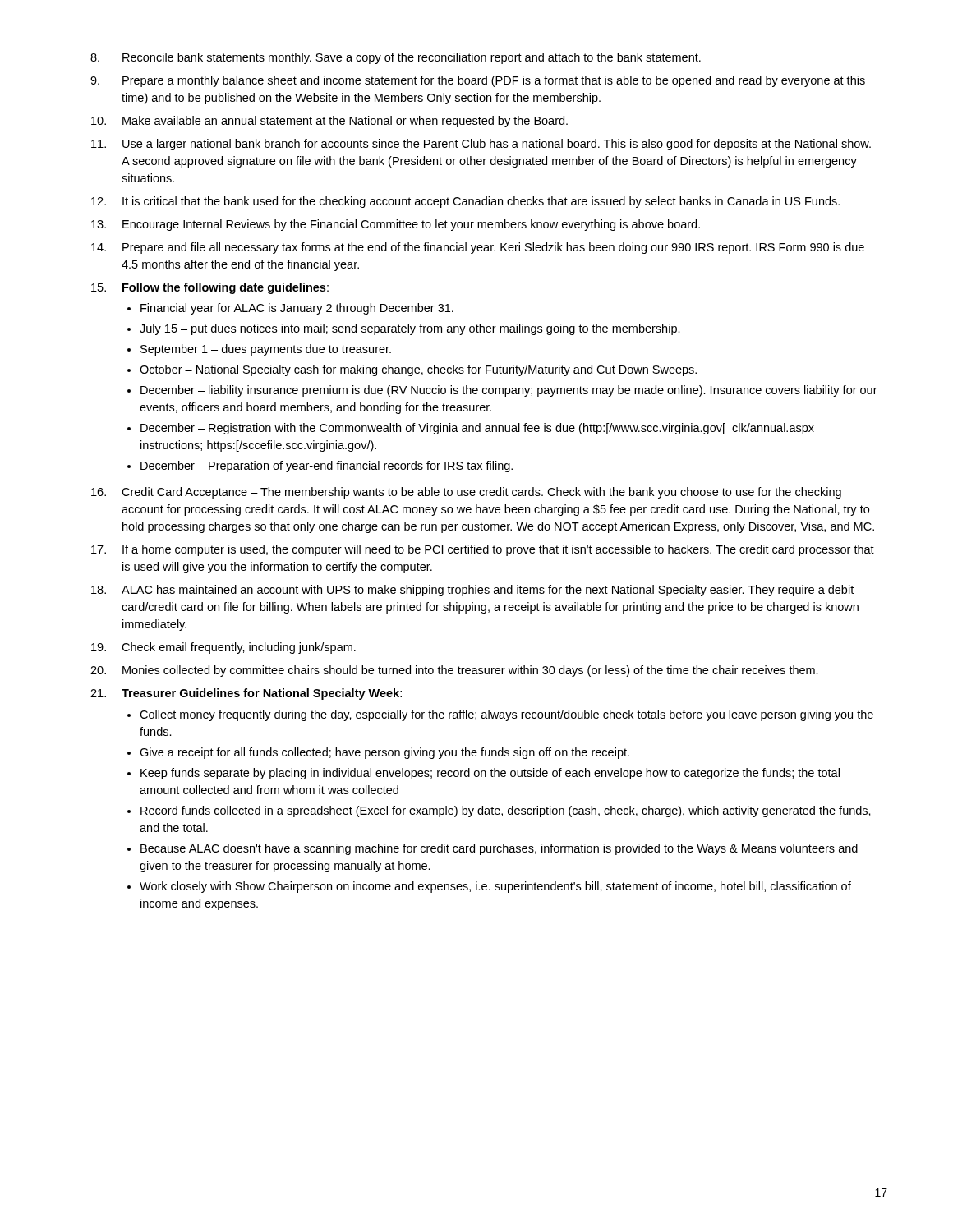
Task: Point to the region starting "19. Check email frequently, including junk/spam."
Action: point(223,648)
